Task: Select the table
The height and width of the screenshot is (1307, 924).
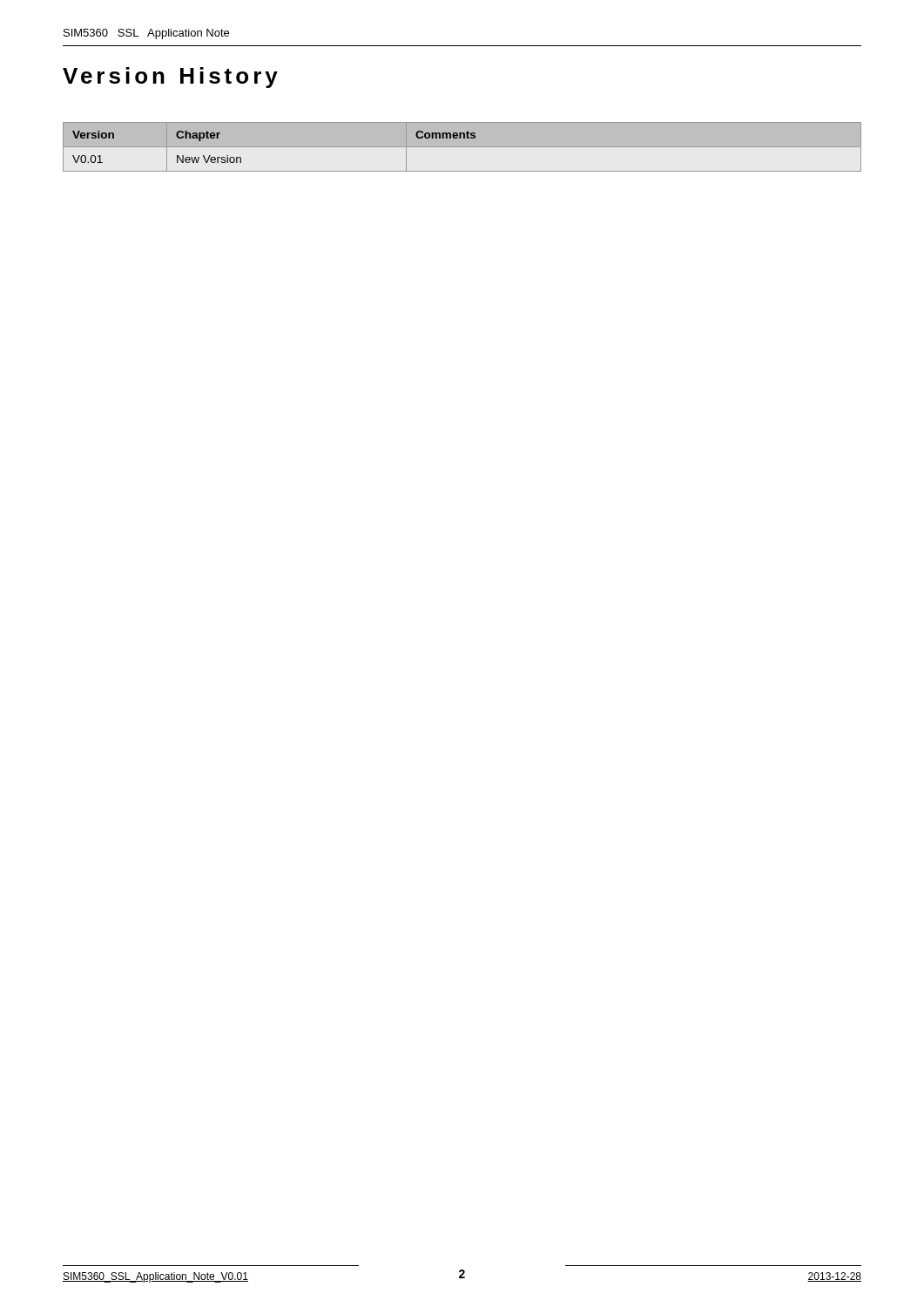Action: (x=462, y=147)
